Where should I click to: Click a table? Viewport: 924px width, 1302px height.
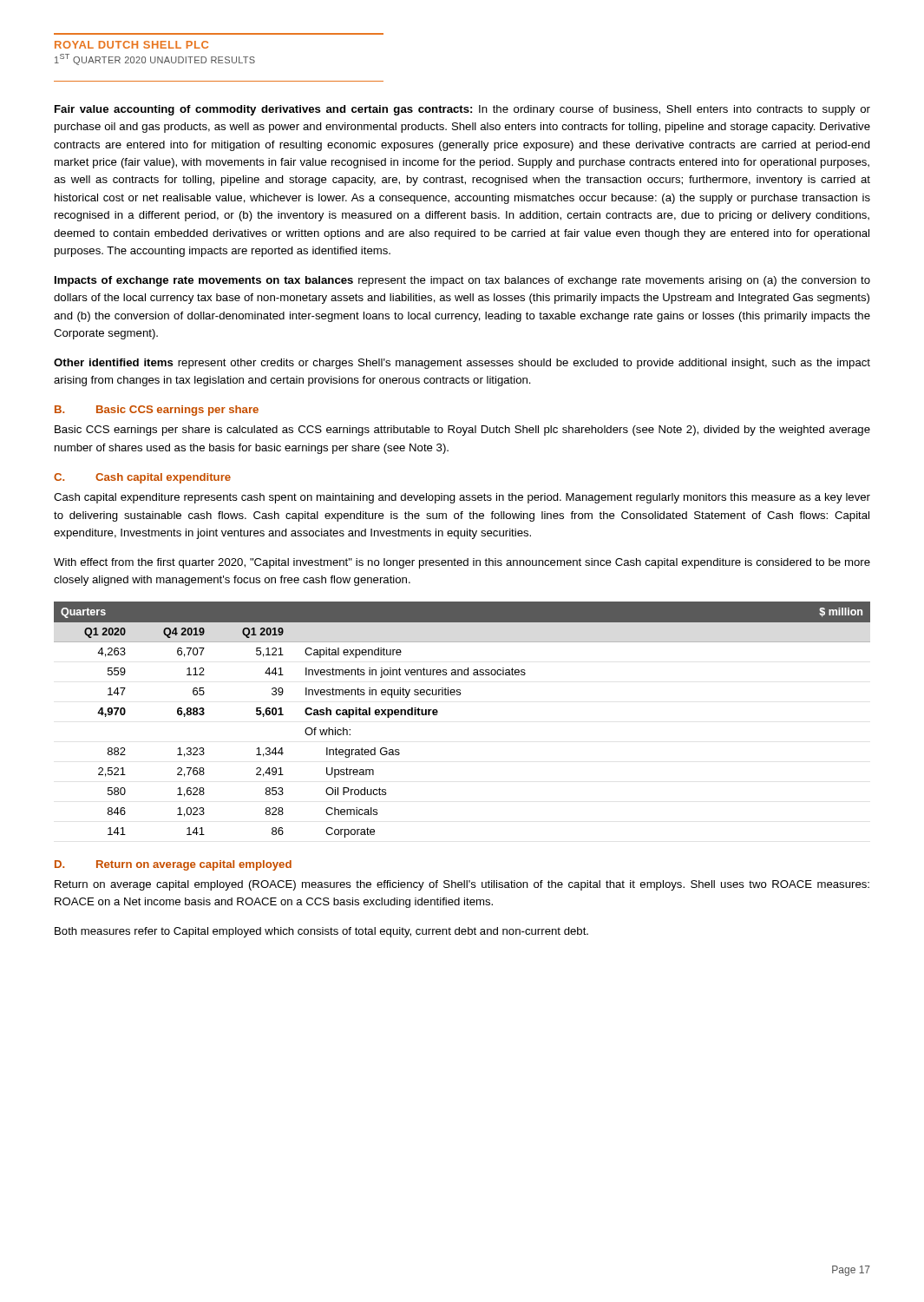click(462, 721)
